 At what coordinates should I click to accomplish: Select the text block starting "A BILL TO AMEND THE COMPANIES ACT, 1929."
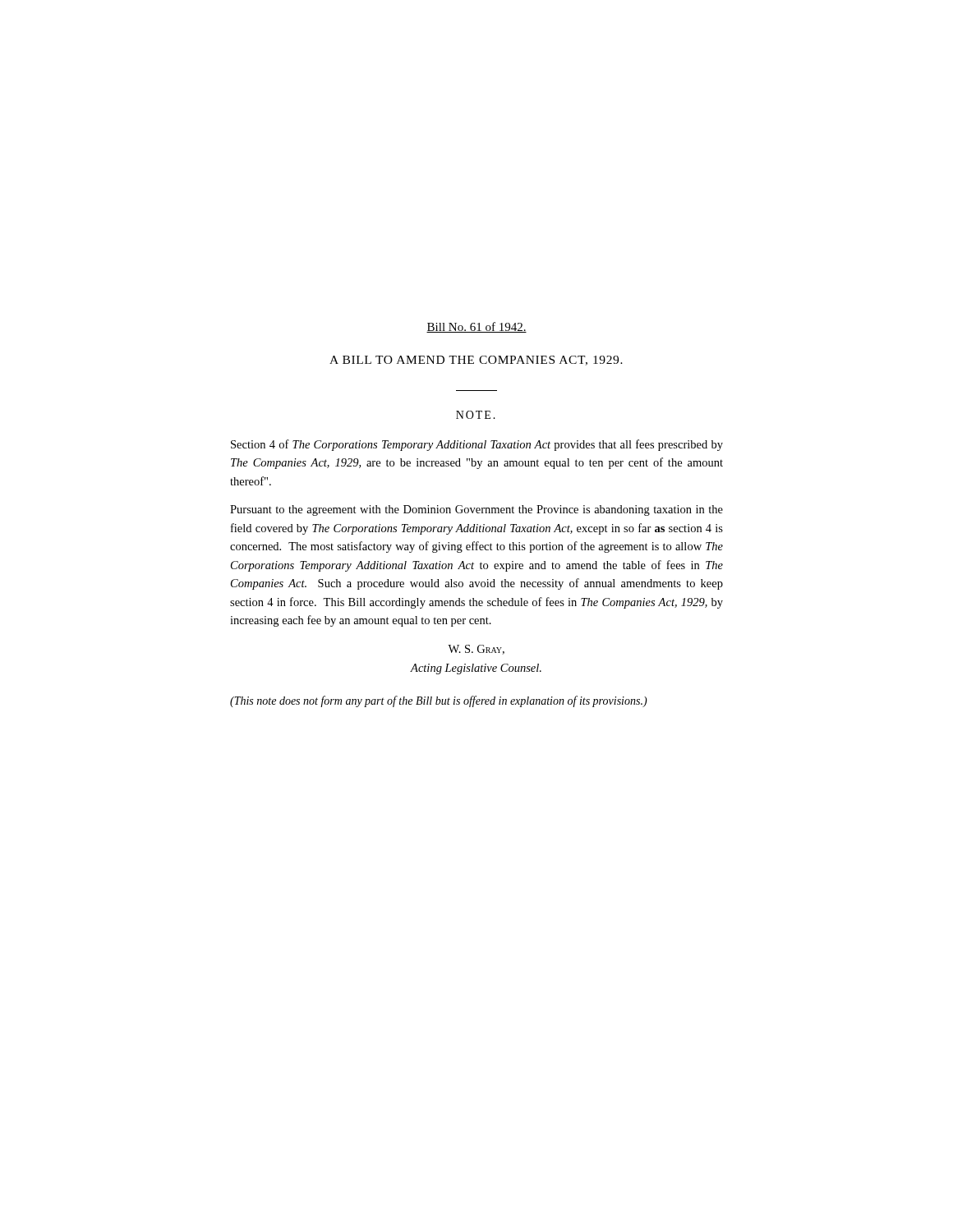point(476,359)
